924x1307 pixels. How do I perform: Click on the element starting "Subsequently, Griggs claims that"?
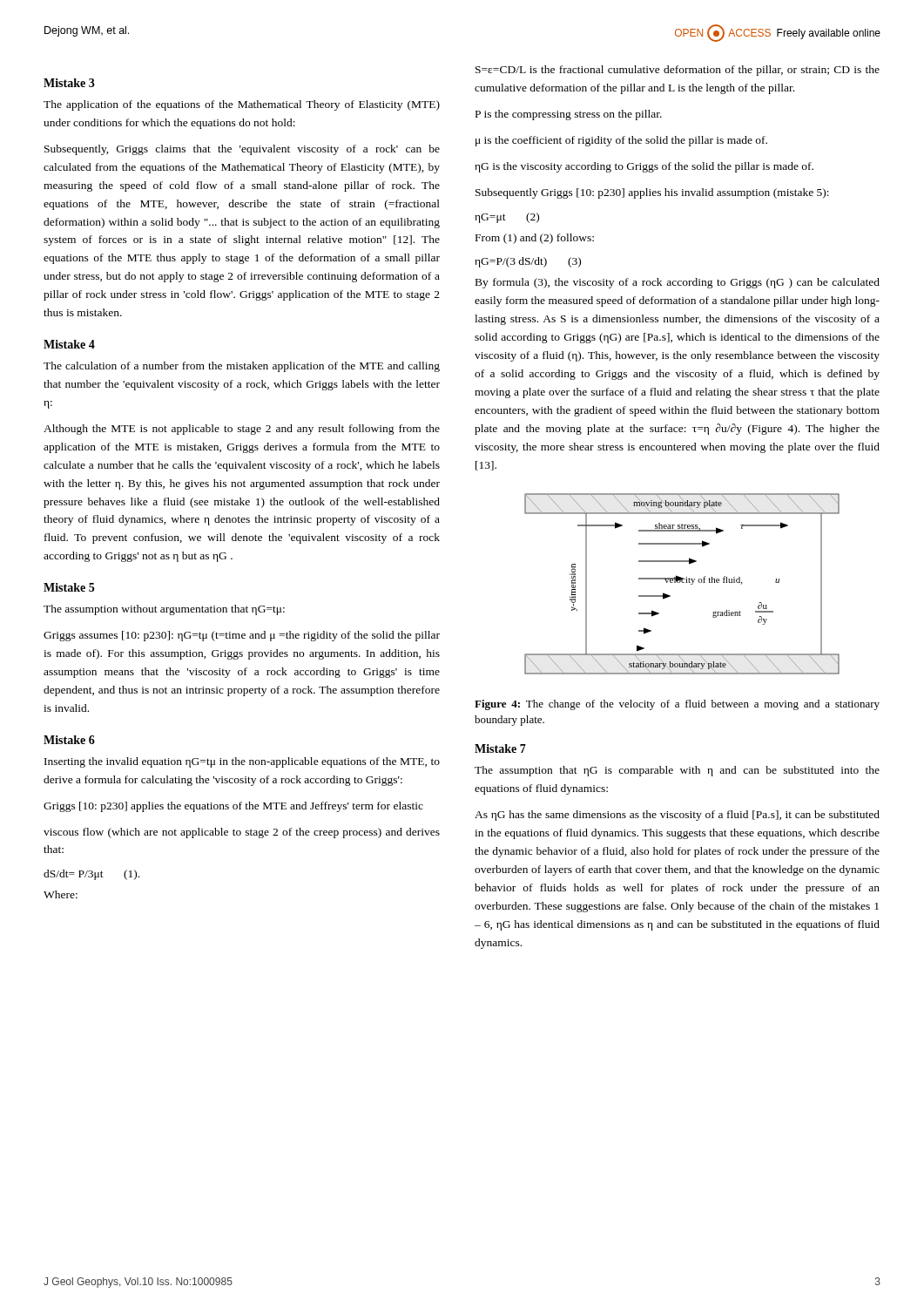coord(242,230)
